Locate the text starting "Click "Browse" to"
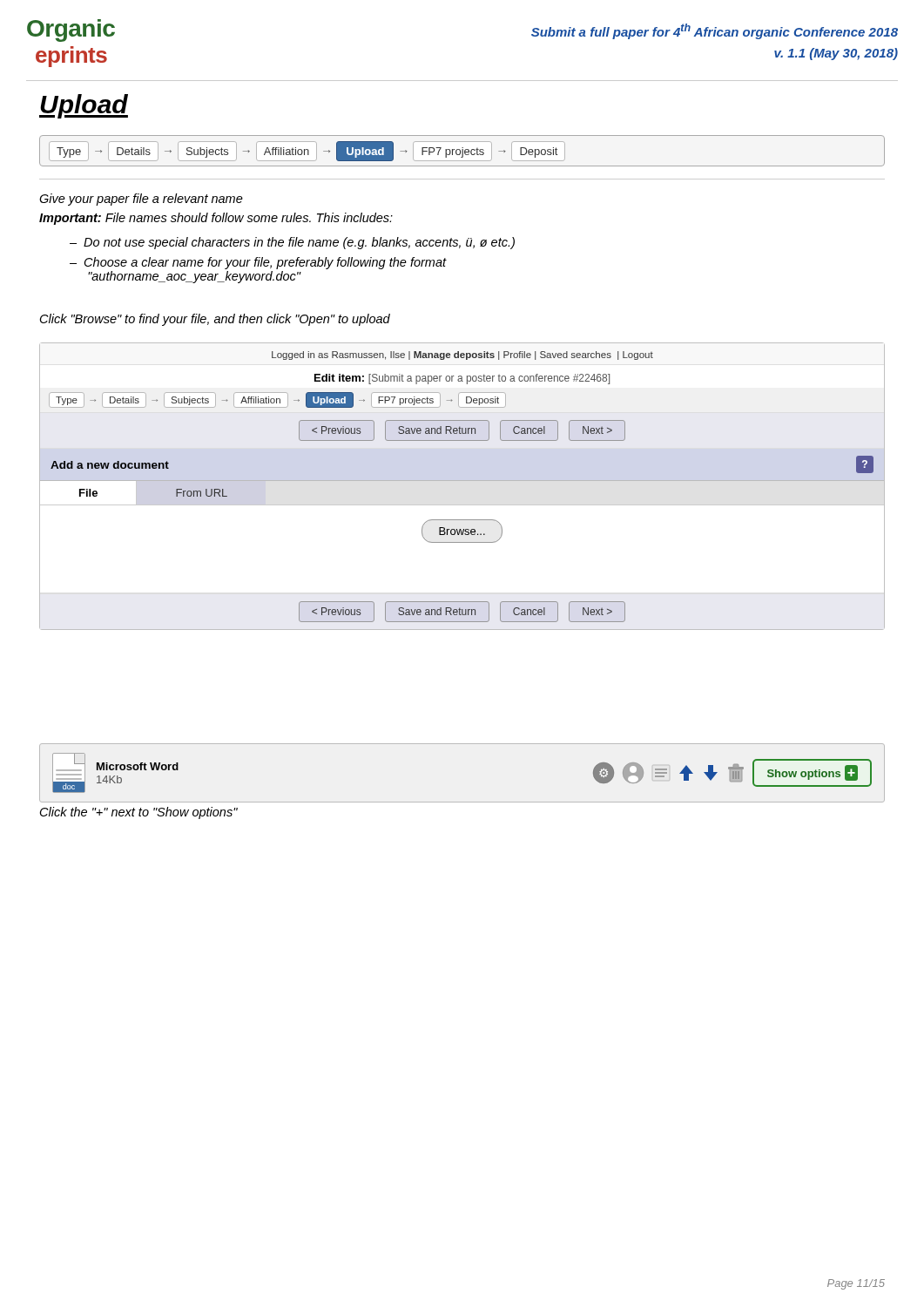 tap(215, 319)
